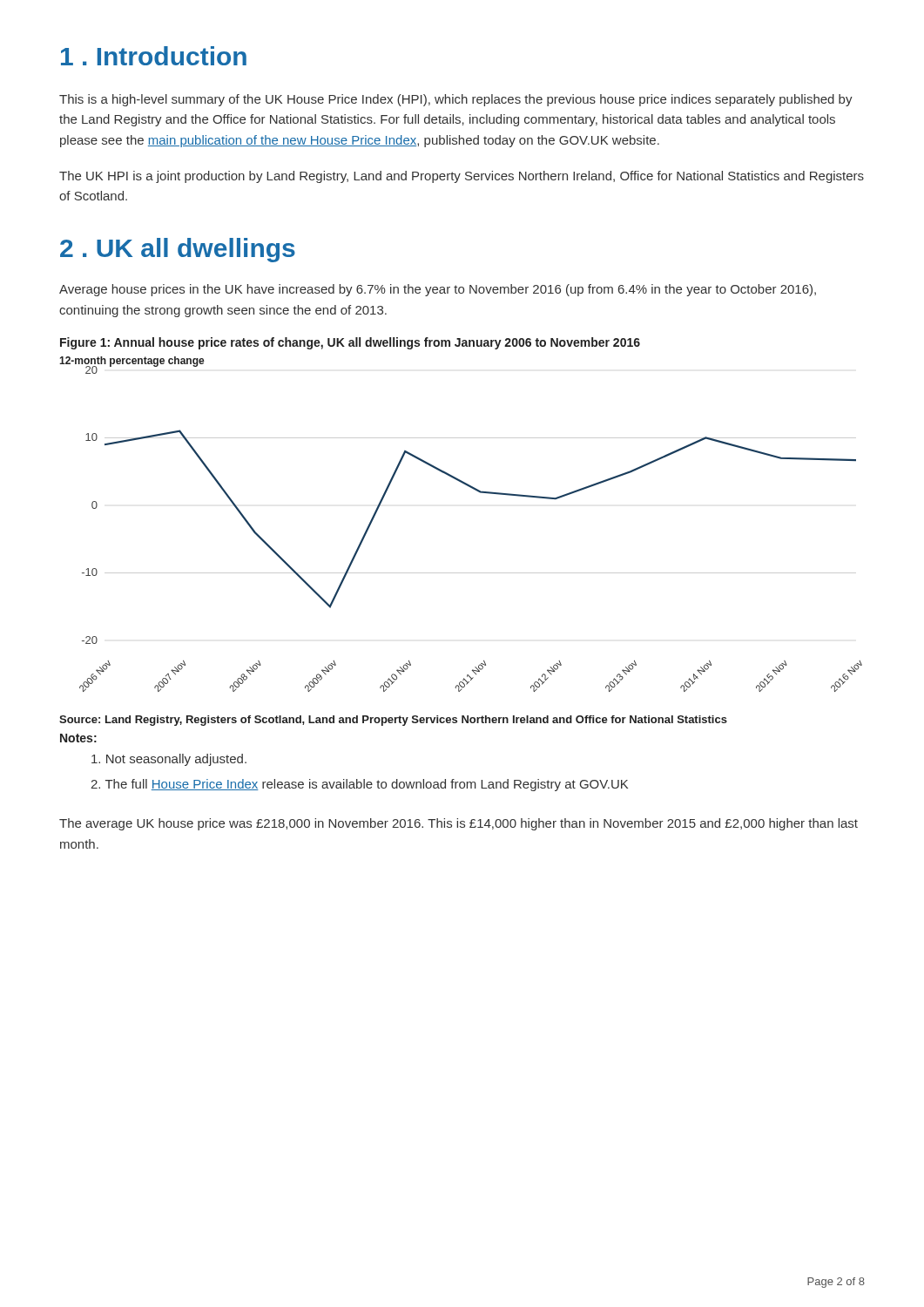Select the text starting "2. The full House Price"
This screenshot has height=1307, width=924.
click(360, 784)
